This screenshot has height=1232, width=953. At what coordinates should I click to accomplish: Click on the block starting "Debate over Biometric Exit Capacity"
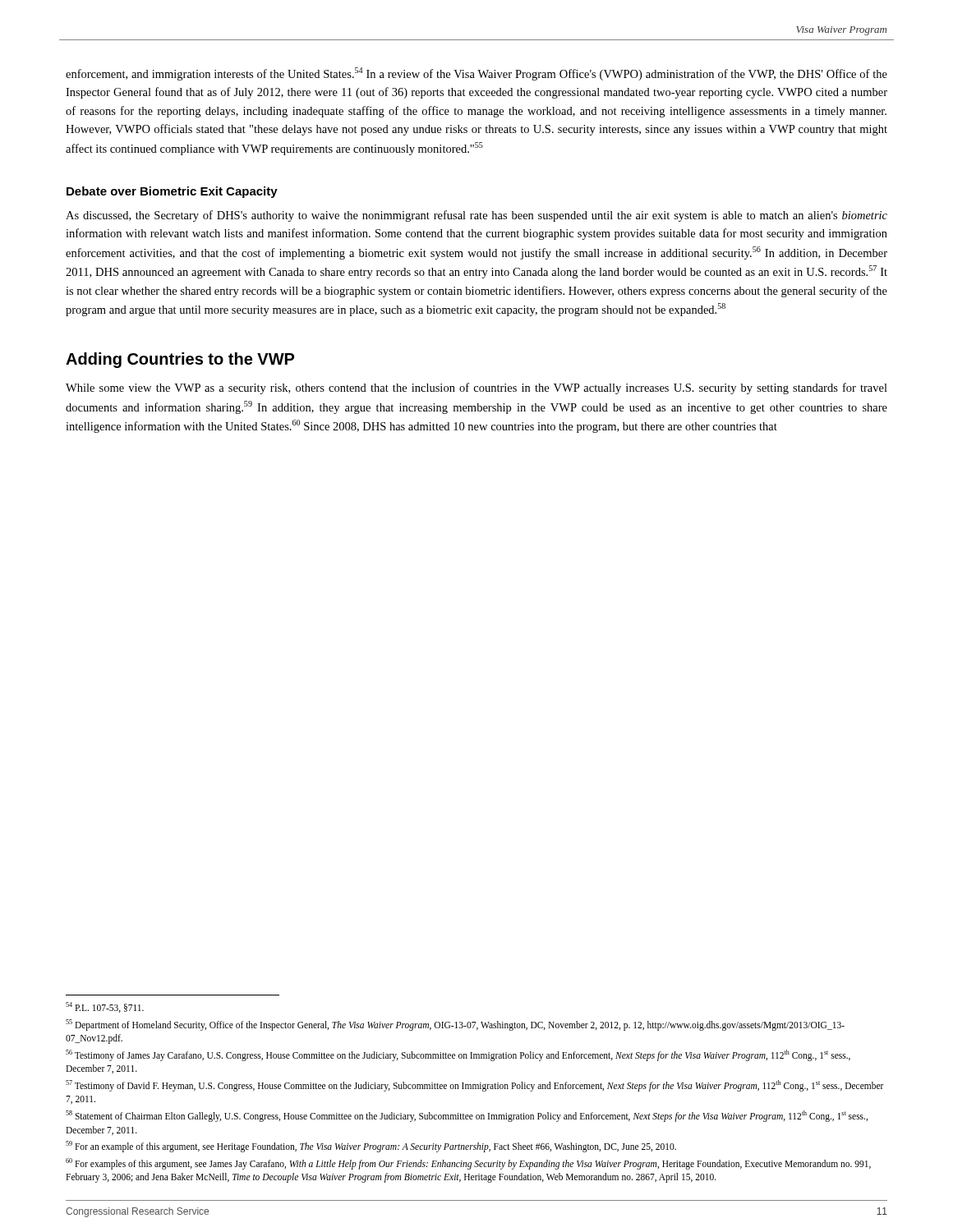(172, 191)
